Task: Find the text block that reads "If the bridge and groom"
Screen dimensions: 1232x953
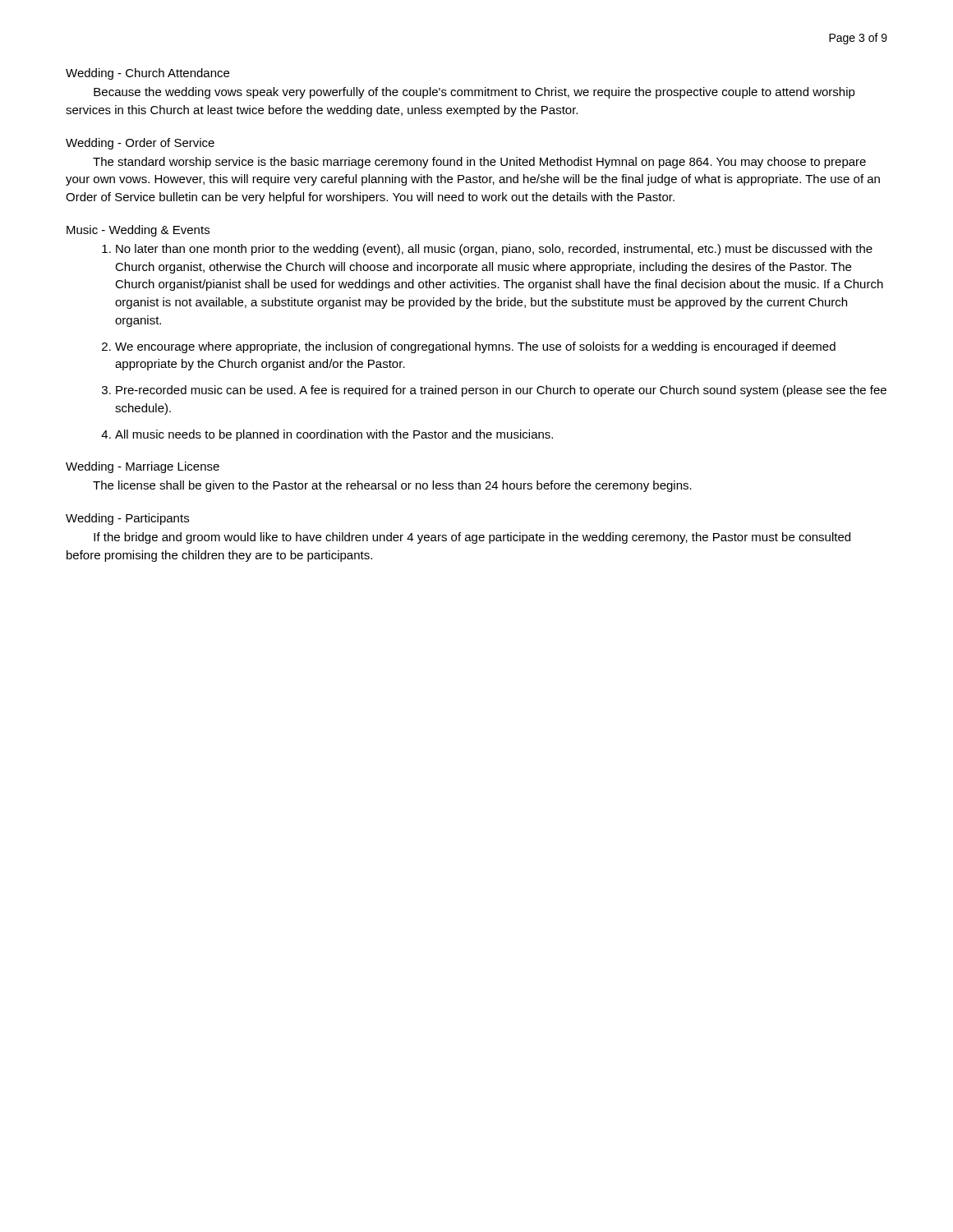Action: 458,546
